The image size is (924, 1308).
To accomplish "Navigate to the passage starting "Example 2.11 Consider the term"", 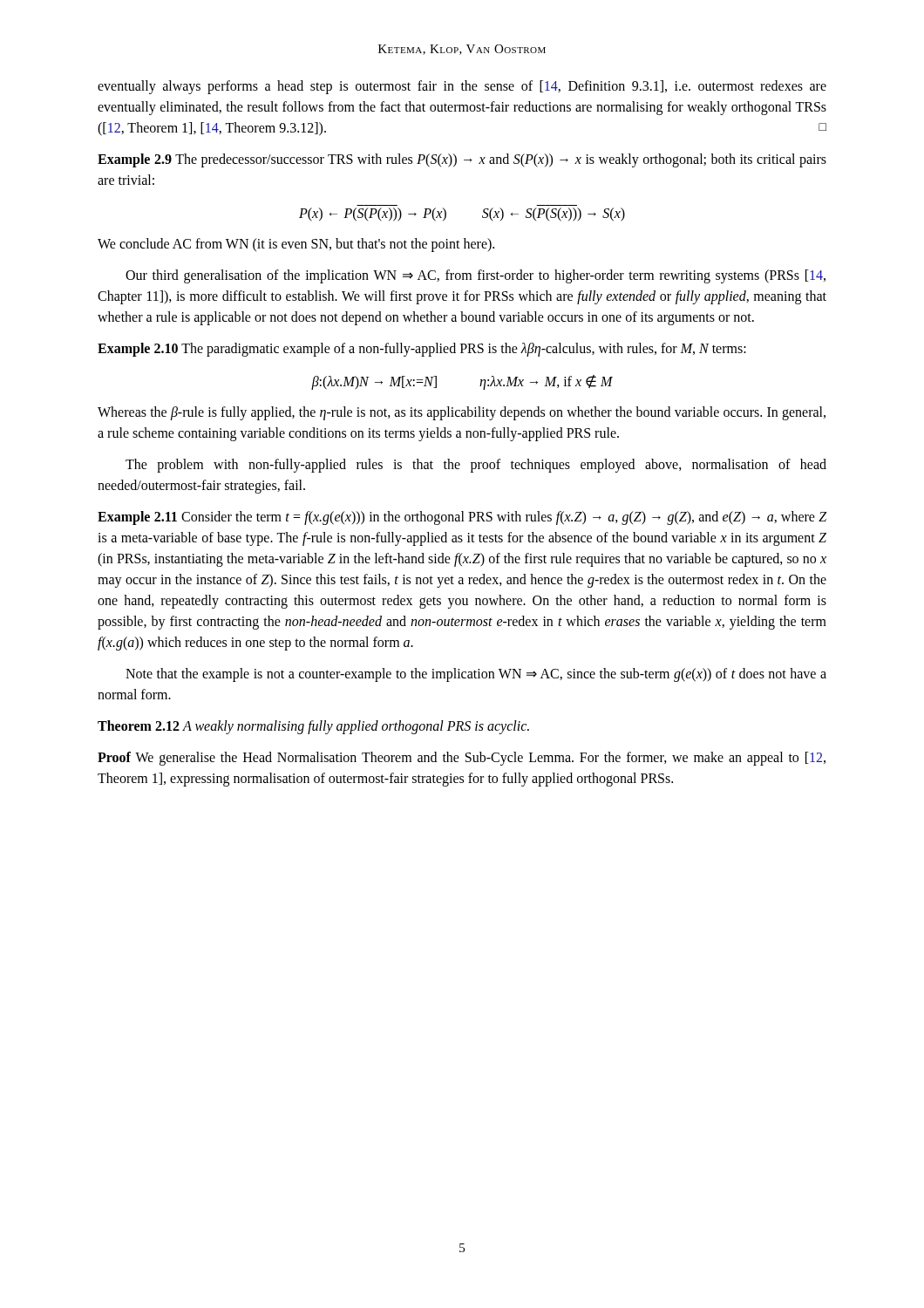I will pyautogui.click(x=462, y=580).
